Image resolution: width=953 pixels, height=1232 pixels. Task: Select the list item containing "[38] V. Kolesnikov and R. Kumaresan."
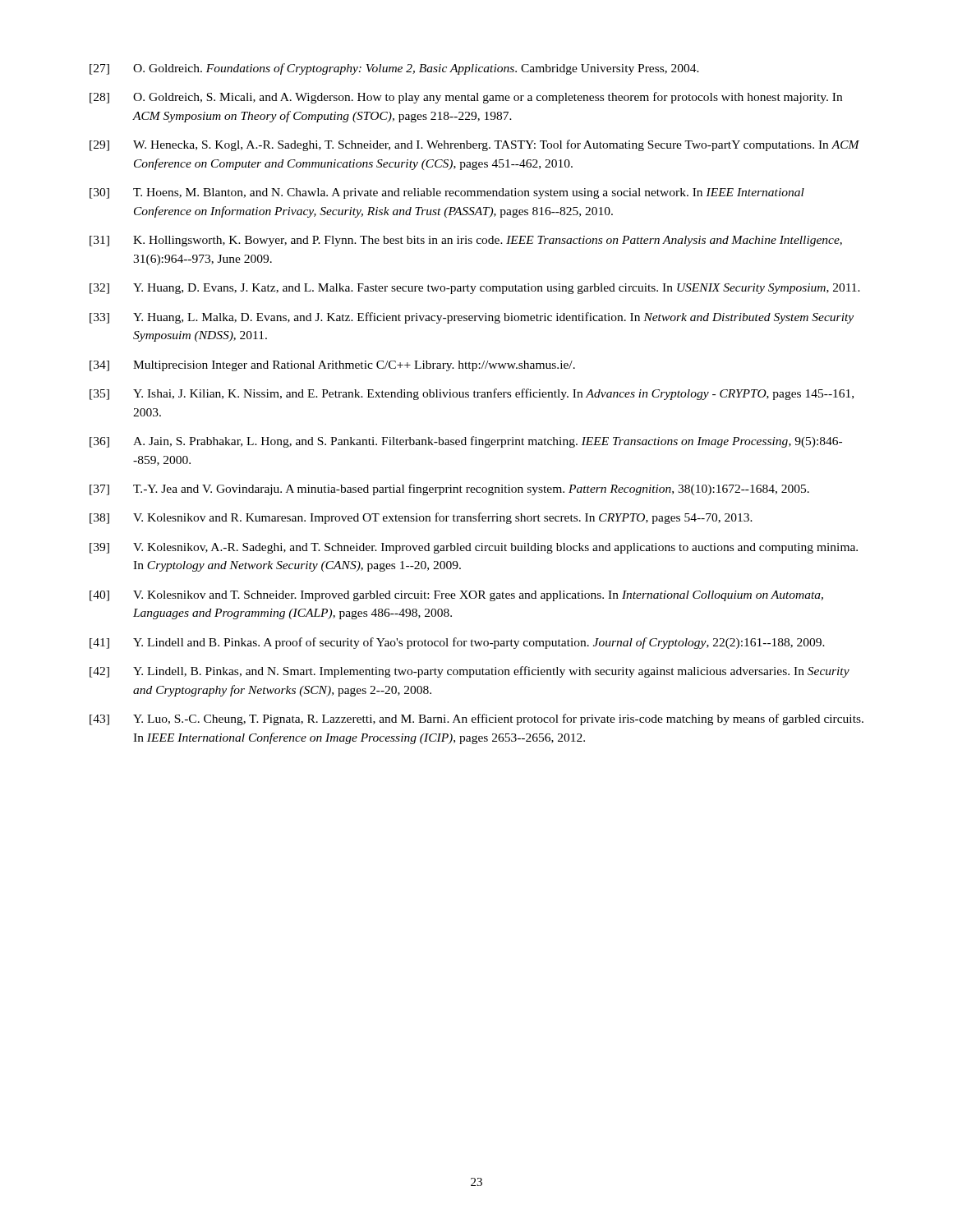pyautogui.click(x=476, y=518)
